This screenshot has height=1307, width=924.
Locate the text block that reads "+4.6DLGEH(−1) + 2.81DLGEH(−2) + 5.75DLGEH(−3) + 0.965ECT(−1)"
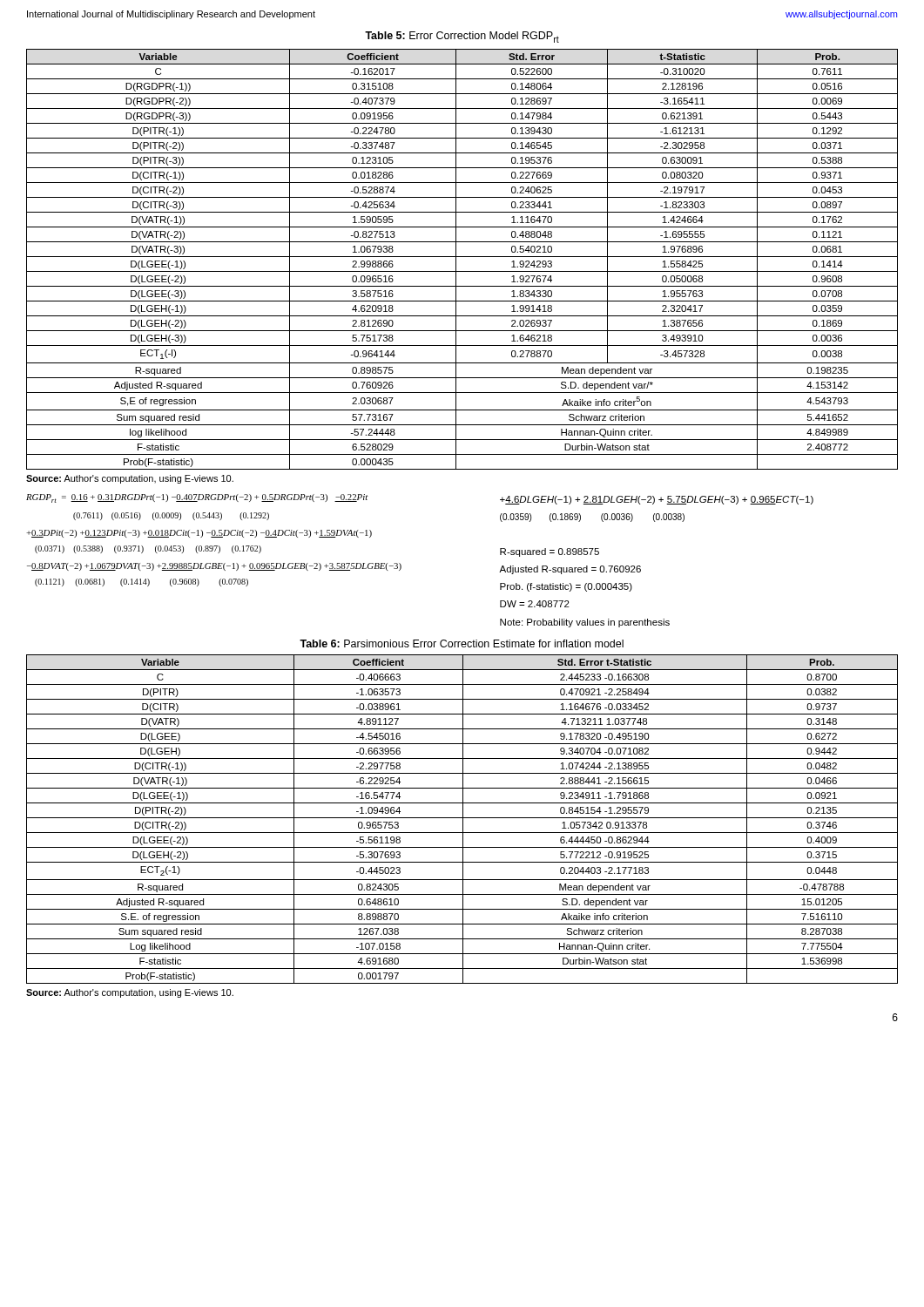pyautogui.click(x=657, y=500)
